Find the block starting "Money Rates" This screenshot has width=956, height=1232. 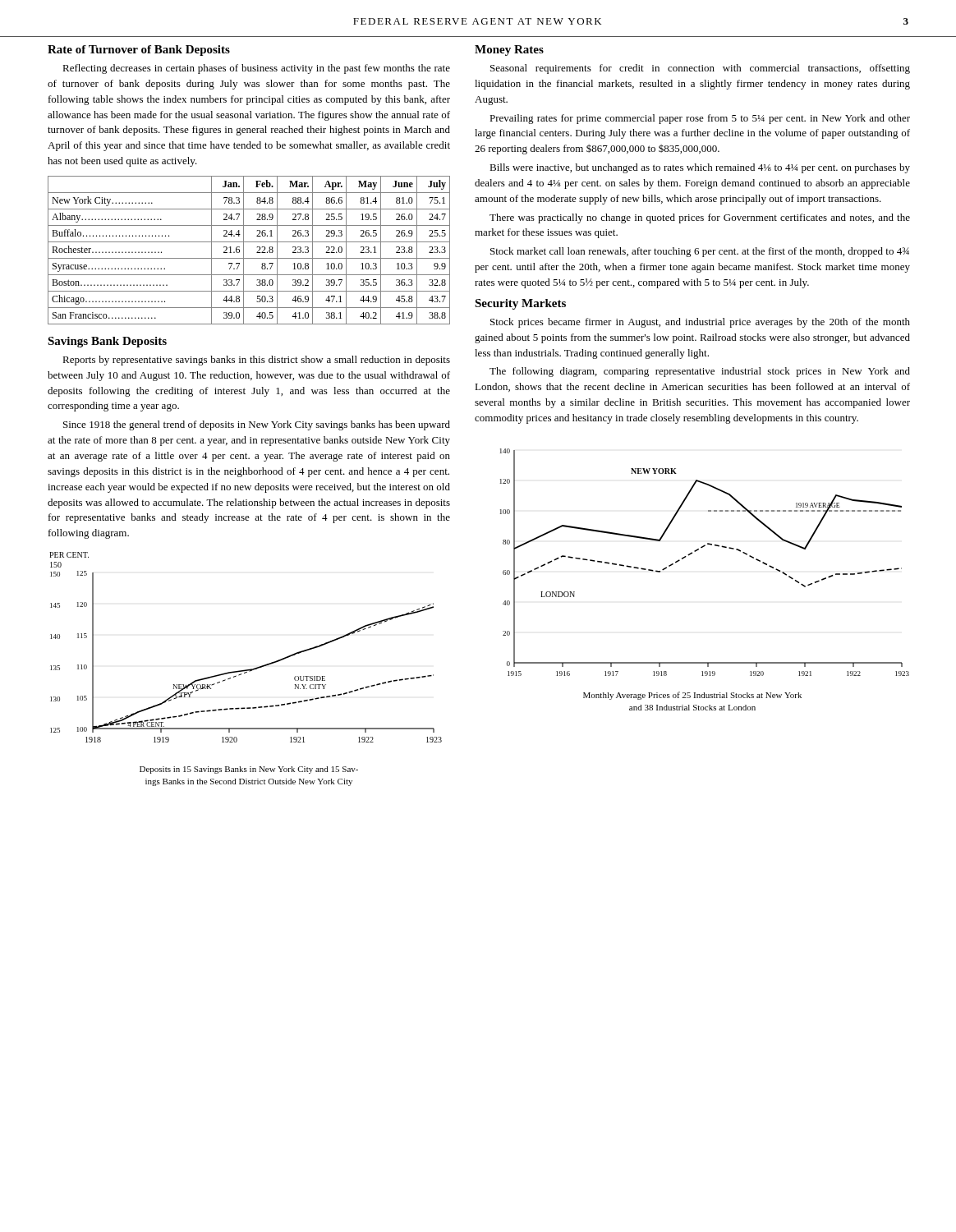[x=509, y=49]
